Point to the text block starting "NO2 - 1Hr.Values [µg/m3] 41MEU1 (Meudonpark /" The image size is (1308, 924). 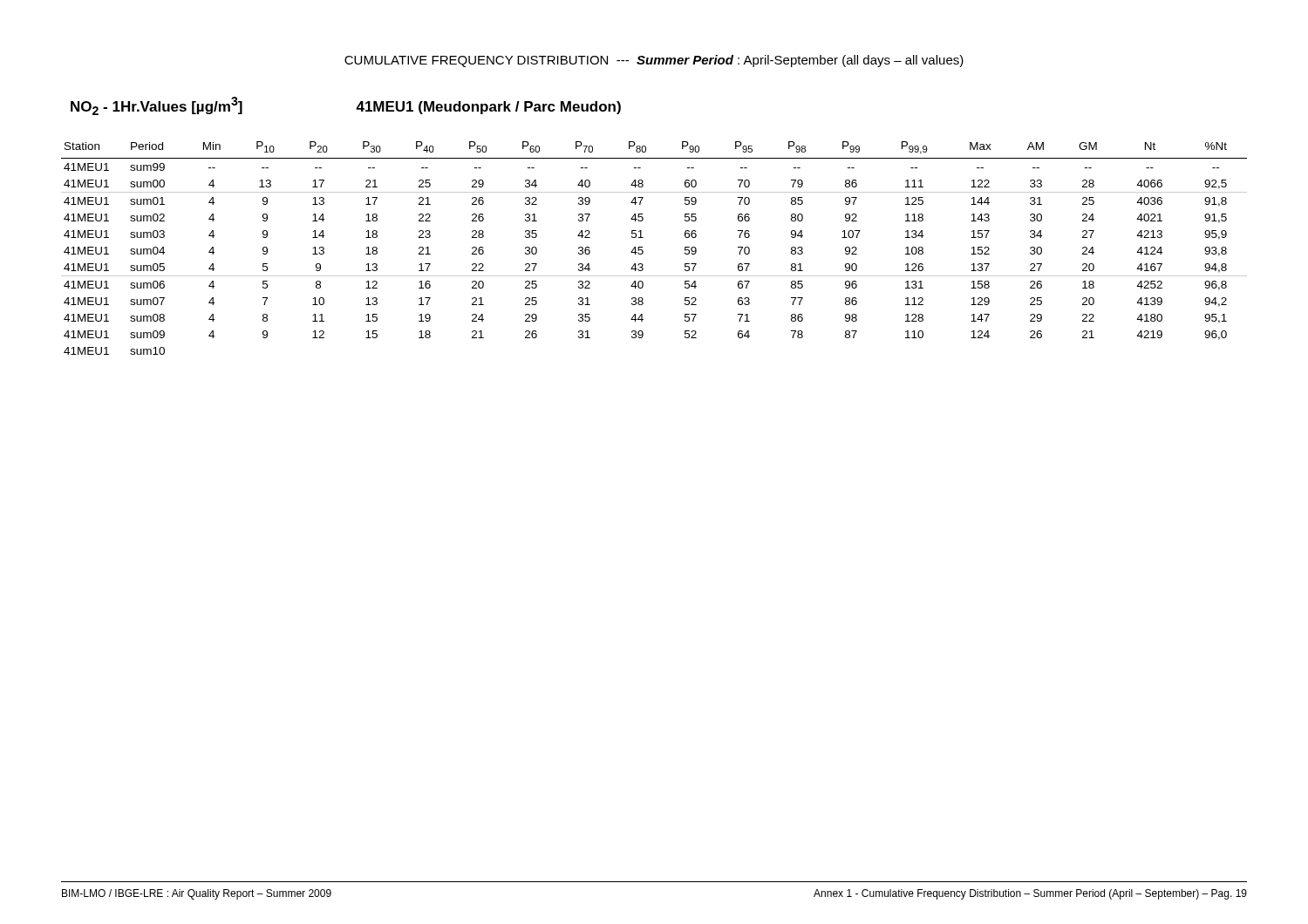[x=346, y=106]
